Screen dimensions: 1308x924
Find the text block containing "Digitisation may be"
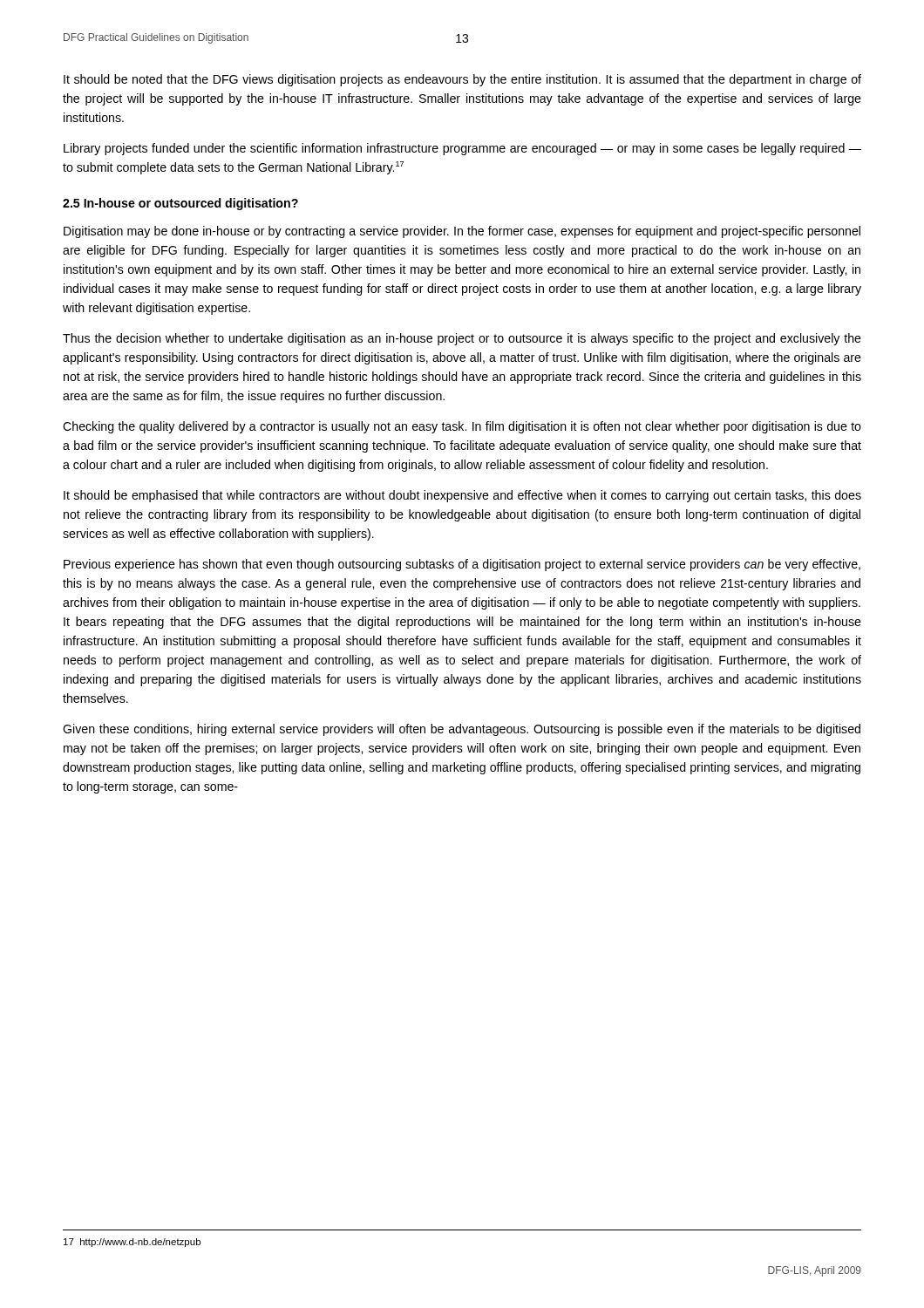click(462, 269)
